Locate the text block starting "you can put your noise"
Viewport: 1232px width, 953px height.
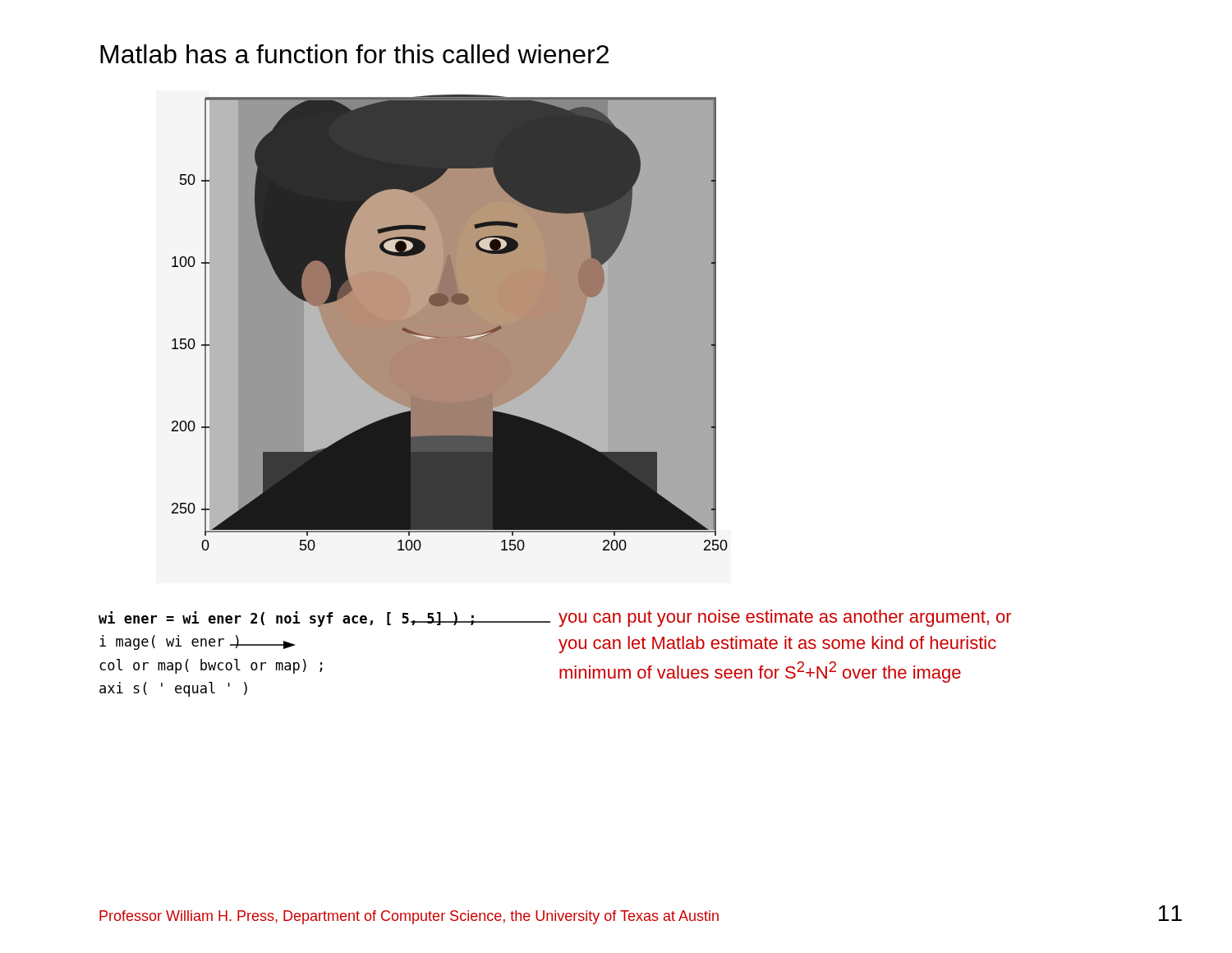coord(785,645)
